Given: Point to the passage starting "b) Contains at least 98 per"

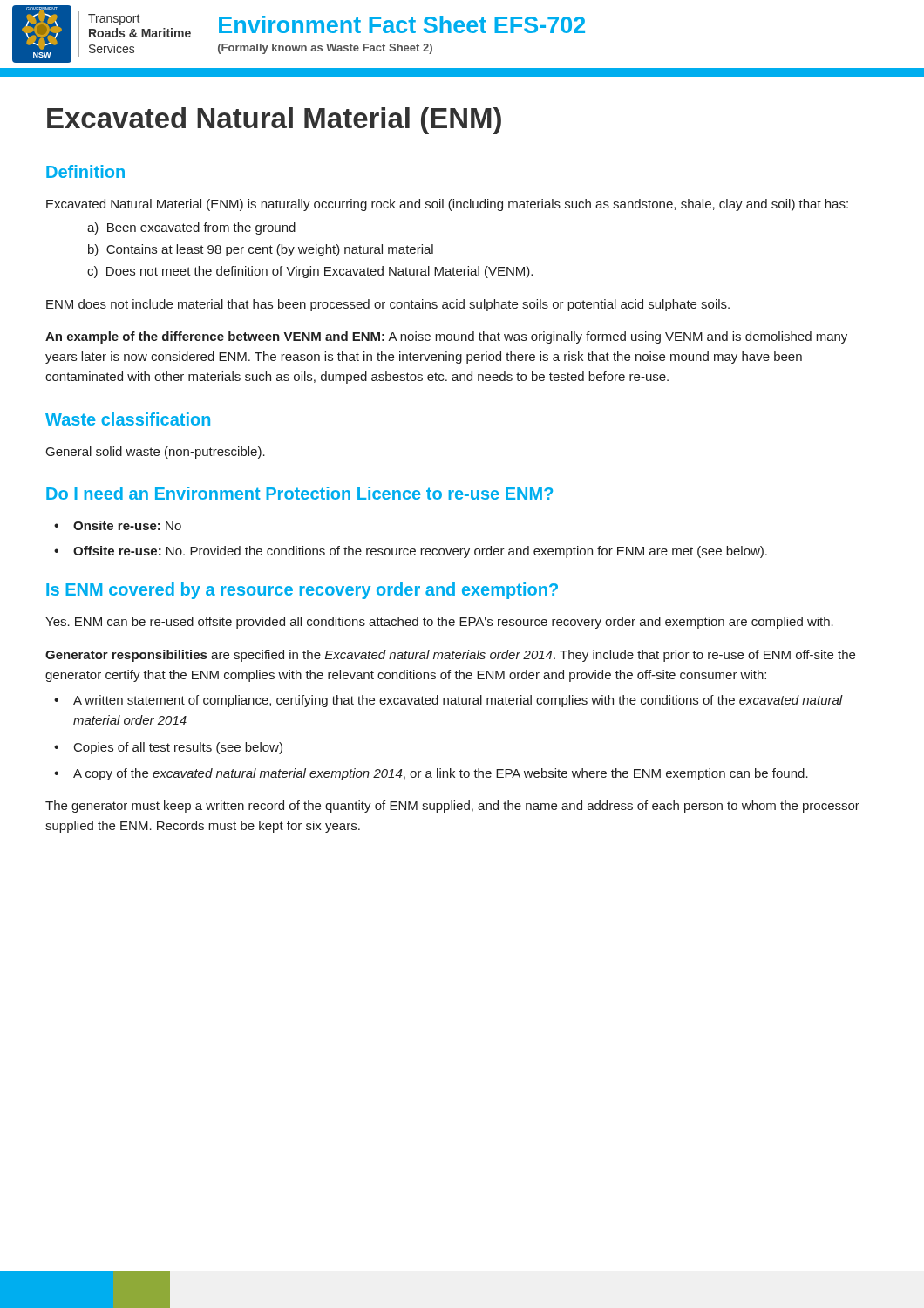Looking at the screenshot, I should pyautogui.click(x=260, y=249).
